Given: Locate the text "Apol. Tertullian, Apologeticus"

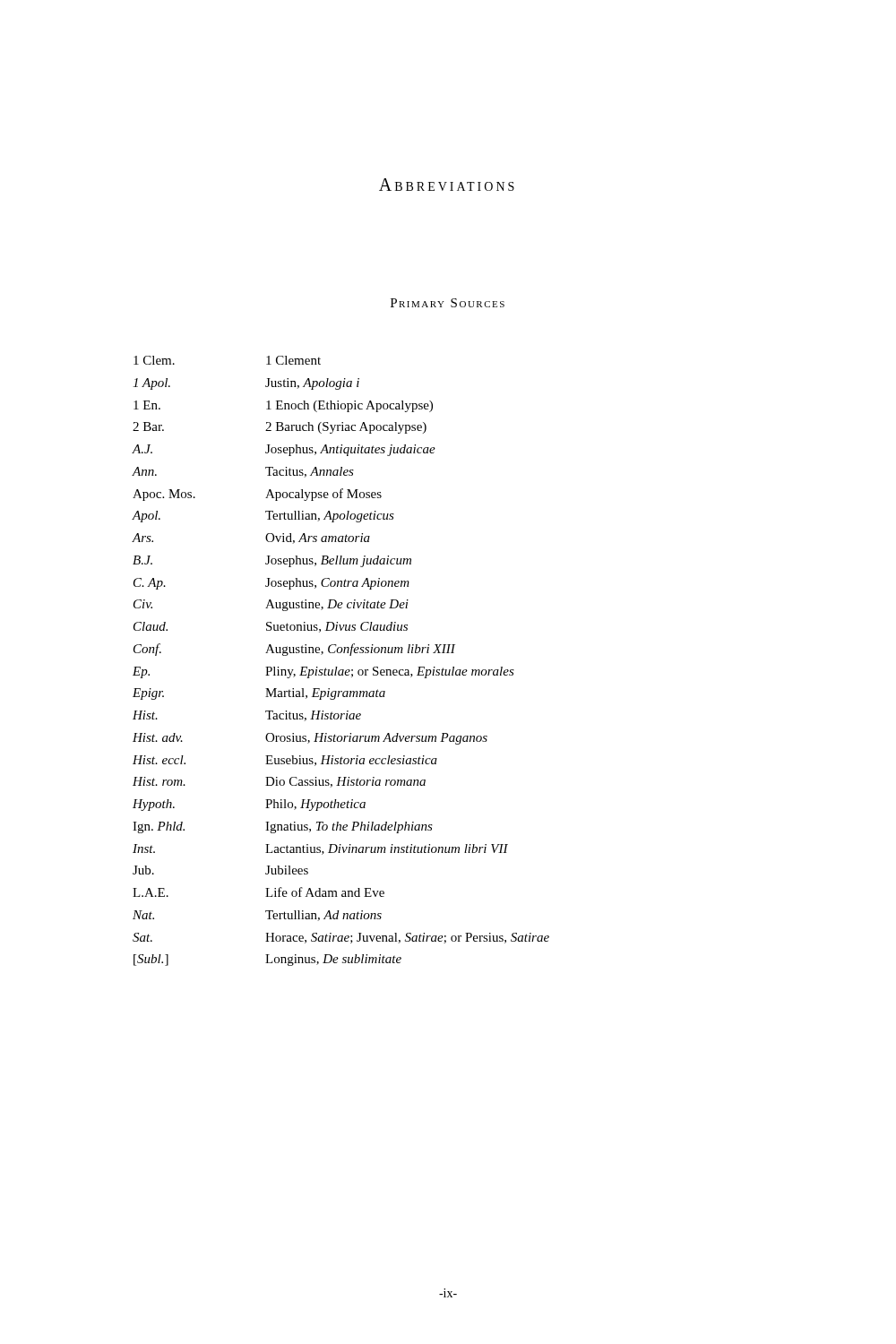Looking at the screenshot, I should 143,517.
